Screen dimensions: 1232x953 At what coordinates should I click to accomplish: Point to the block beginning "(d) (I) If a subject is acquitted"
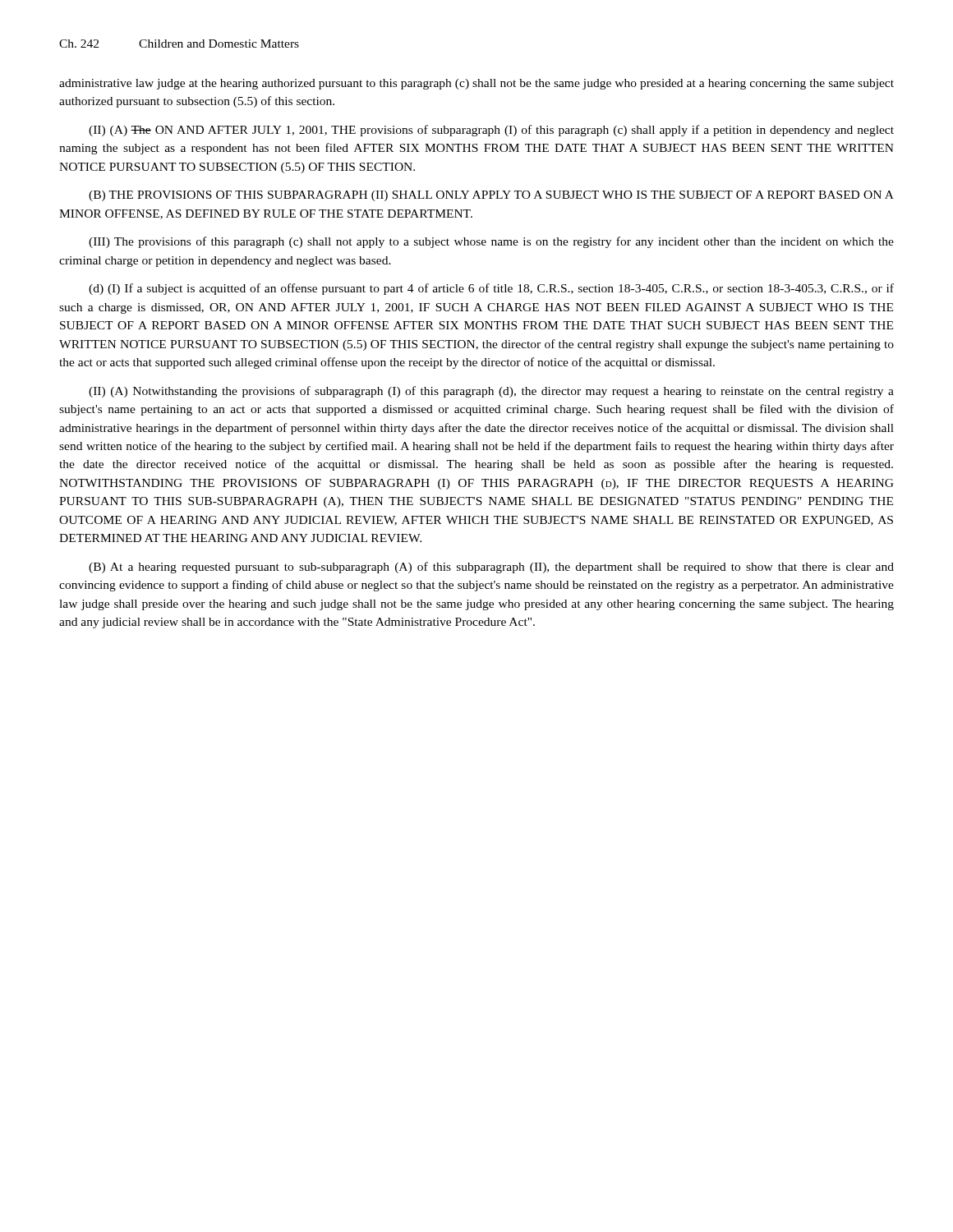[476, 326]
